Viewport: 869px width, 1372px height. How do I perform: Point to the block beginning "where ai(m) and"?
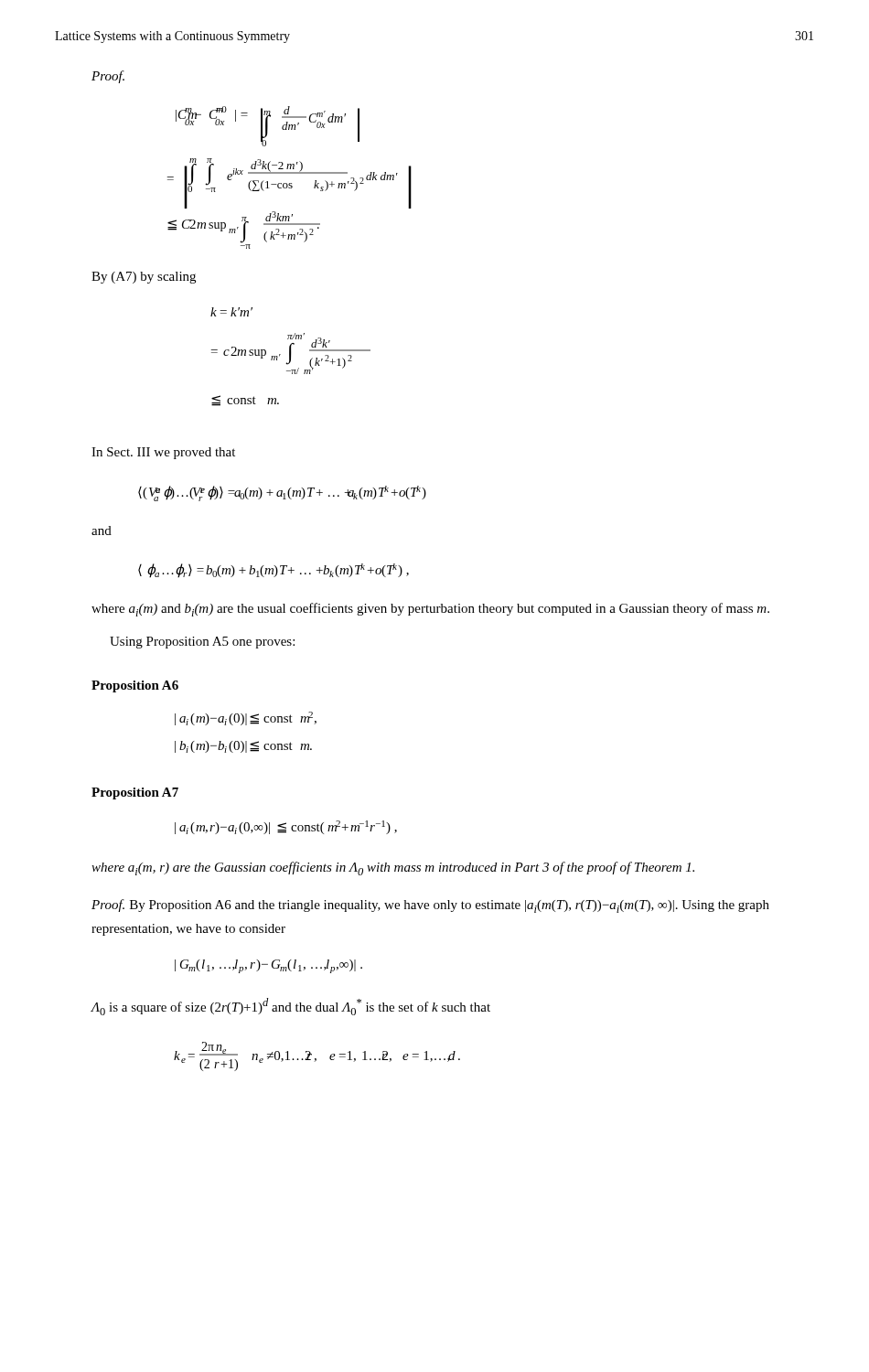click(431, 610)
